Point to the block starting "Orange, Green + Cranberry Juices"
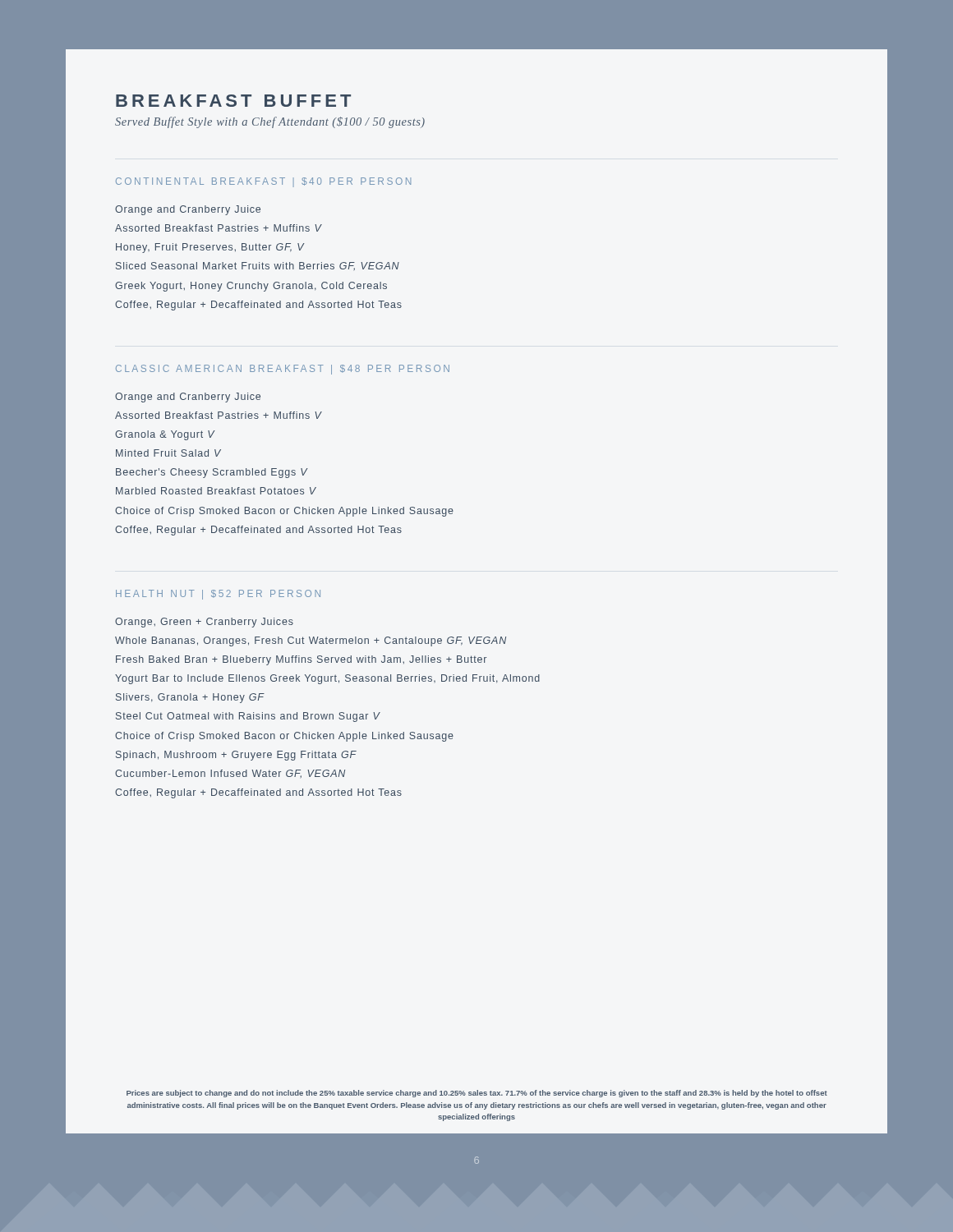This screenshot has width=953, height=1232. coord(204,622)
